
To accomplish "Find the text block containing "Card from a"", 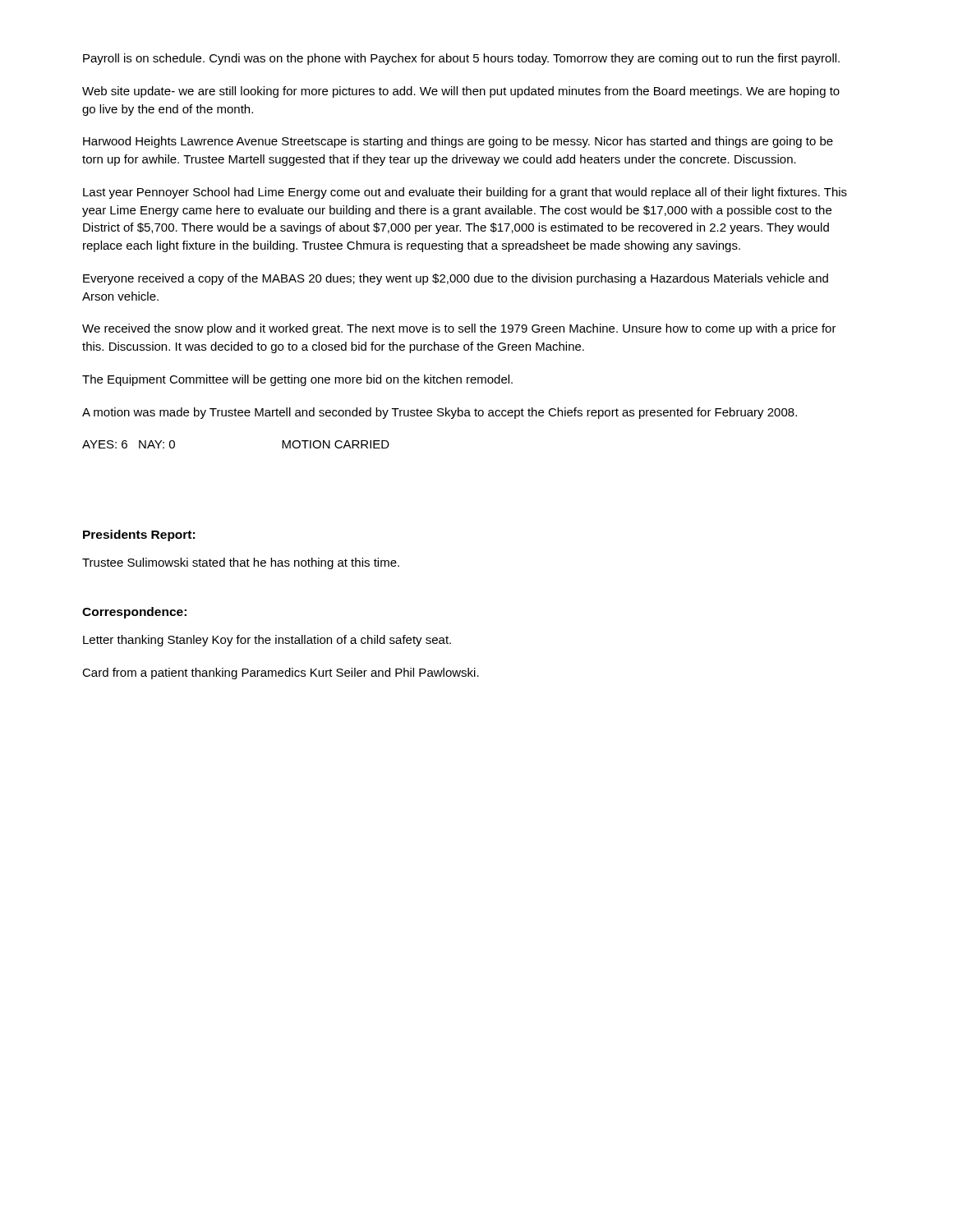I will point(281,672).
